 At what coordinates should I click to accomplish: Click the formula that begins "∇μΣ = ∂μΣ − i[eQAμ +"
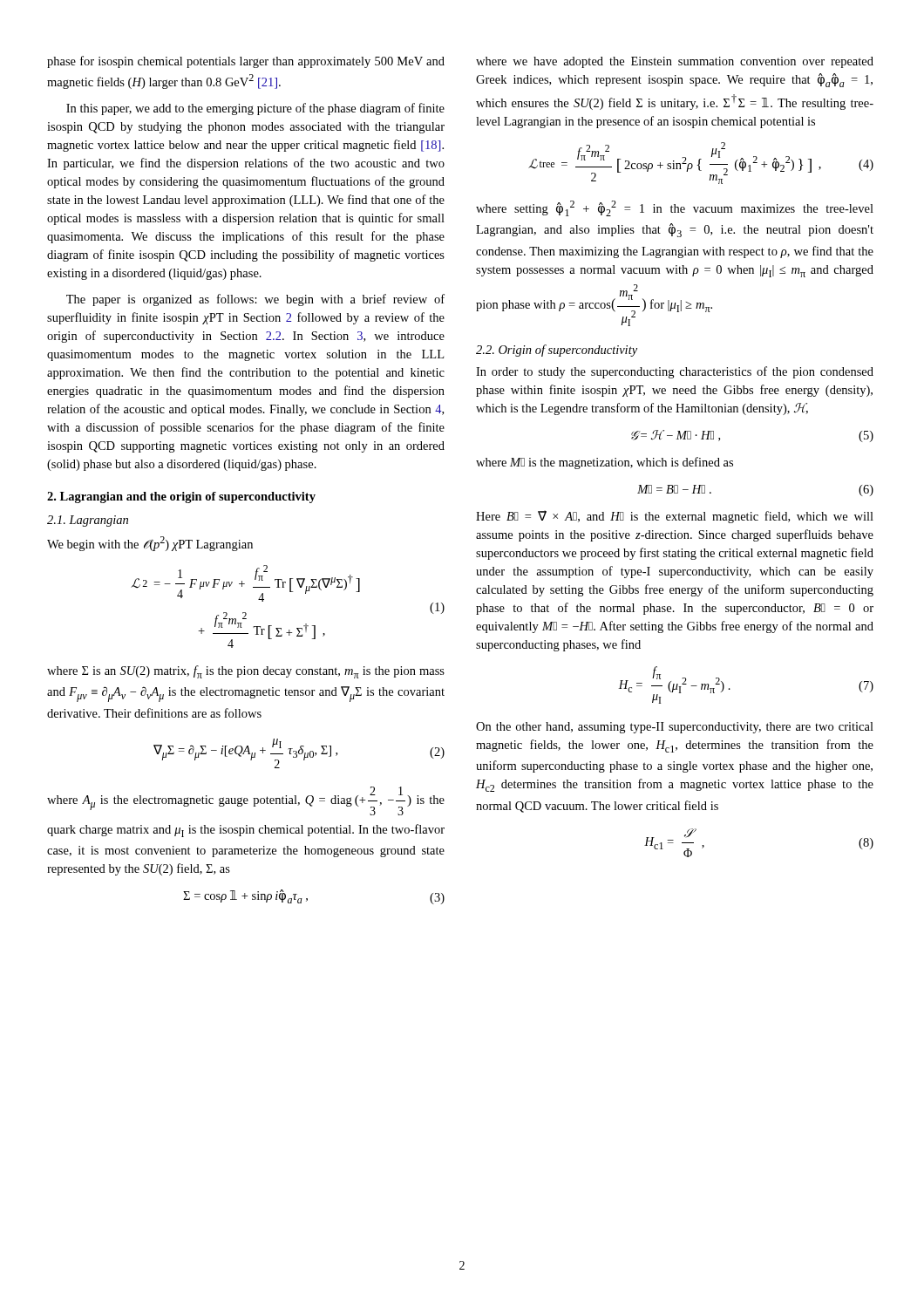246,752
